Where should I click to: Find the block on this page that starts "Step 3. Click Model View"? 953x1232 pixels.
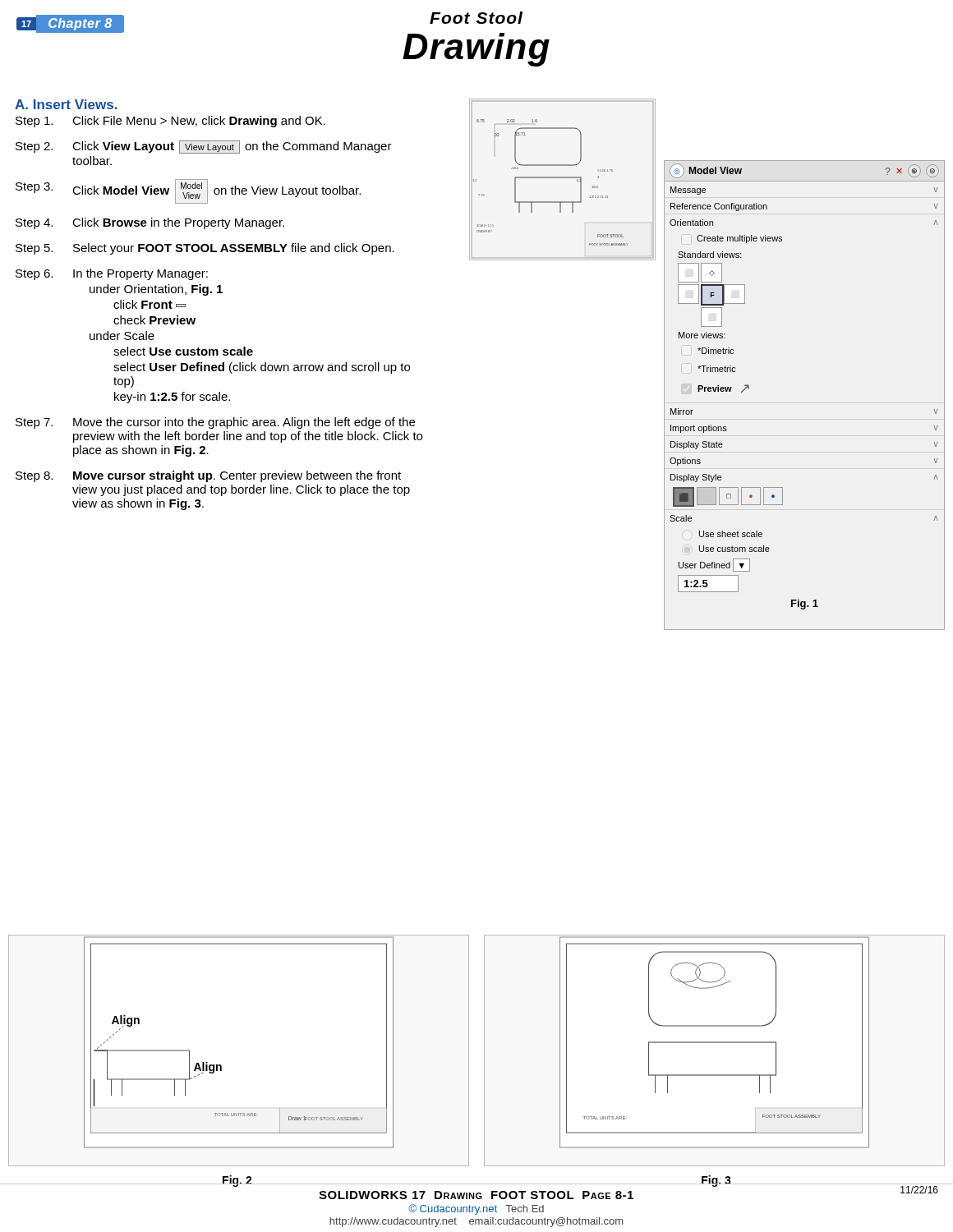point(188,191)
